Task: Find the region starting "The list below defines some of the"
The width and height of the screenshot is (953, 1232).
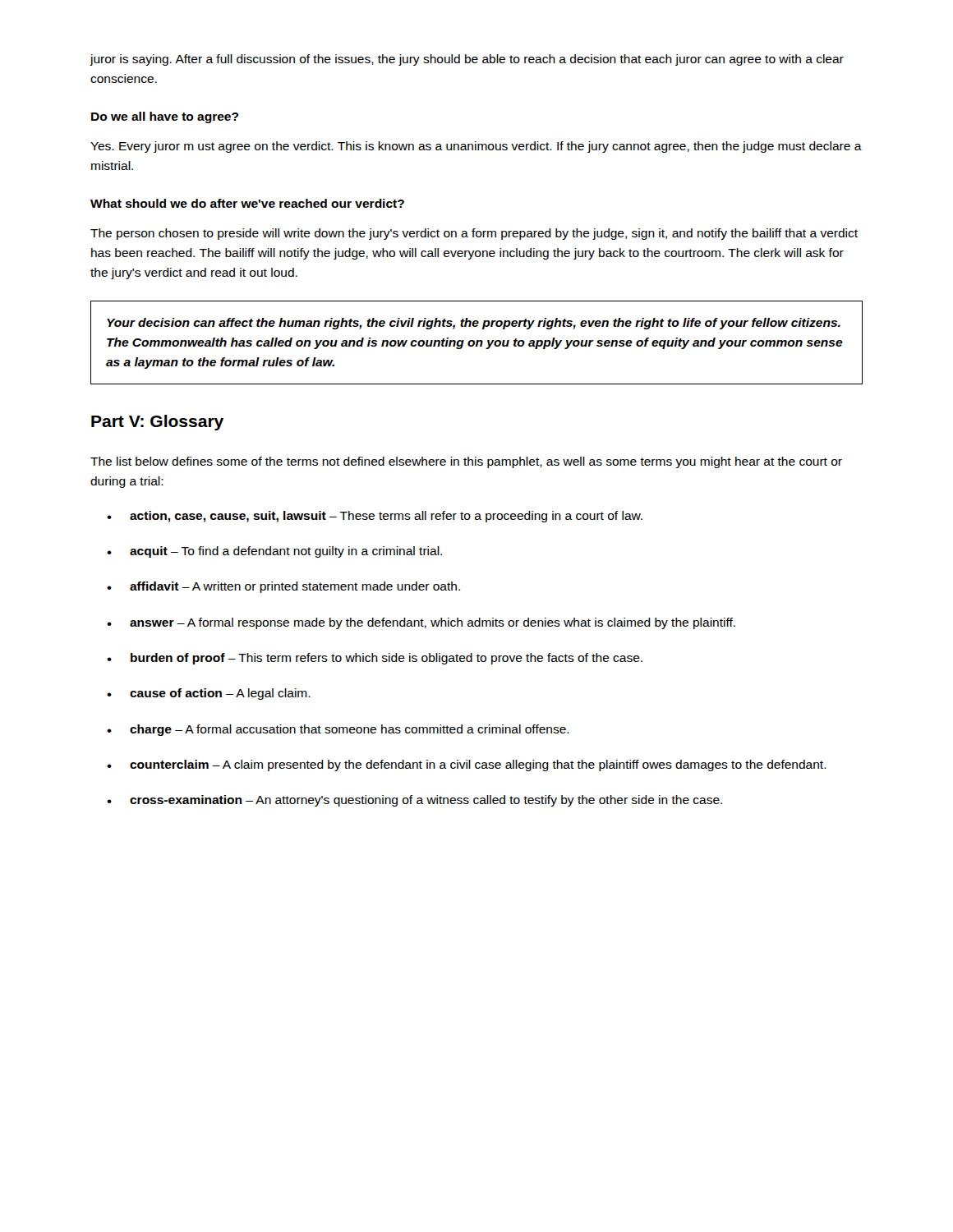Action: pos(466,471)
